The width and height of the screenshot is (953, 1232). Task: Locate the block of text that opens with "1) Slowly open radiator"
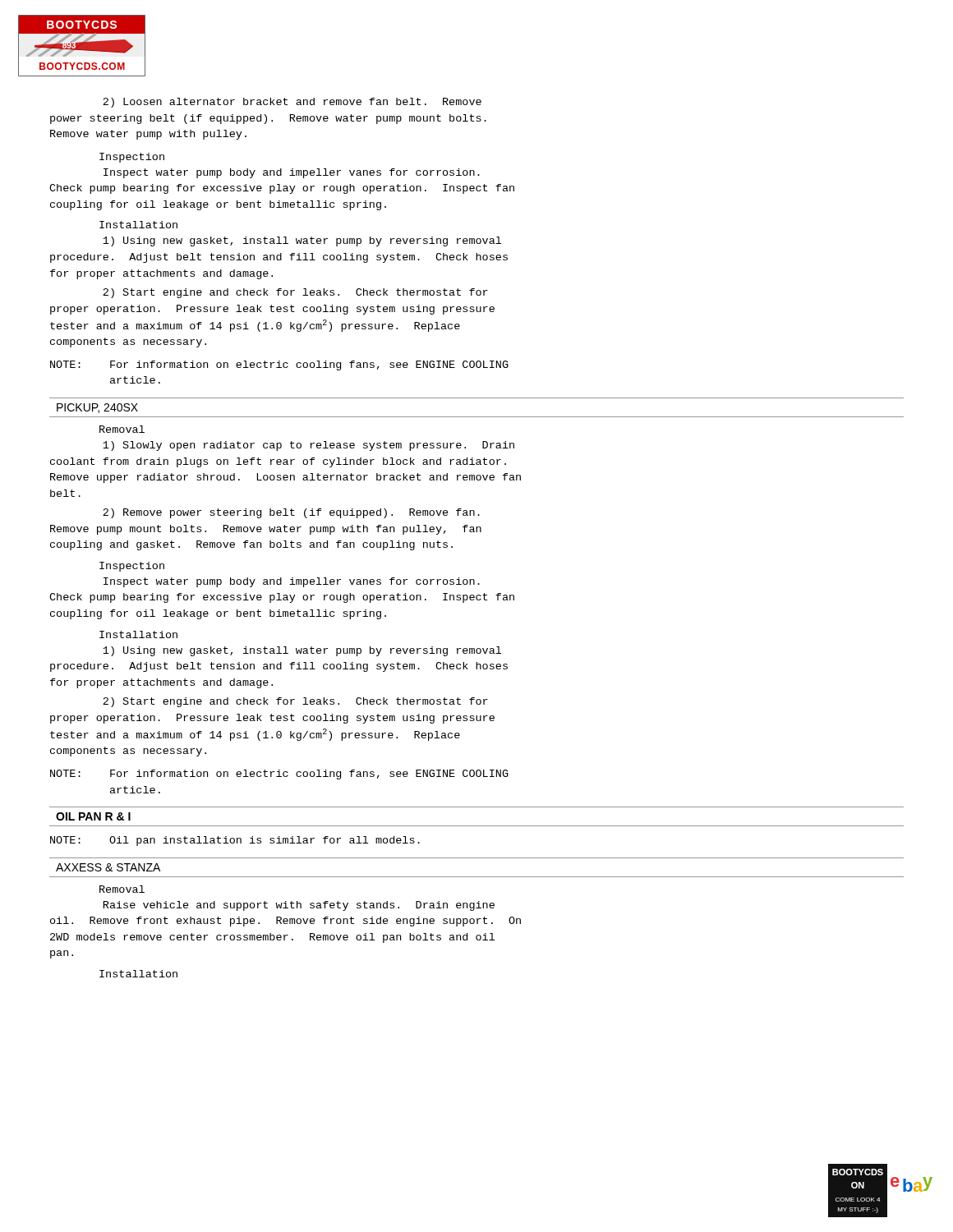coord(286,470)
